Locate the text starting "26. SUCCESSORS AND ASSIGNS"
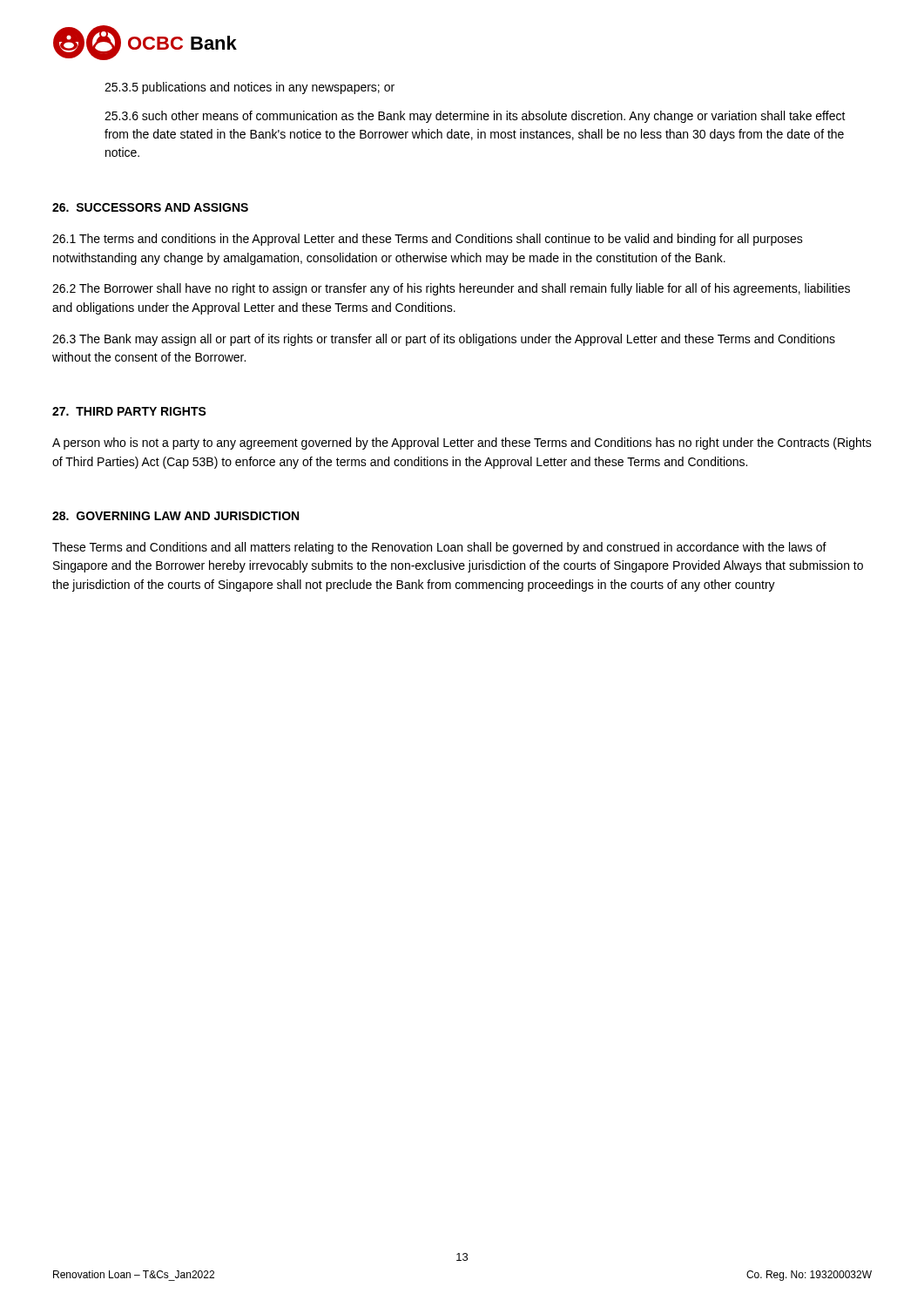Viewport: 924px width, 1307px height. point(150,207)
